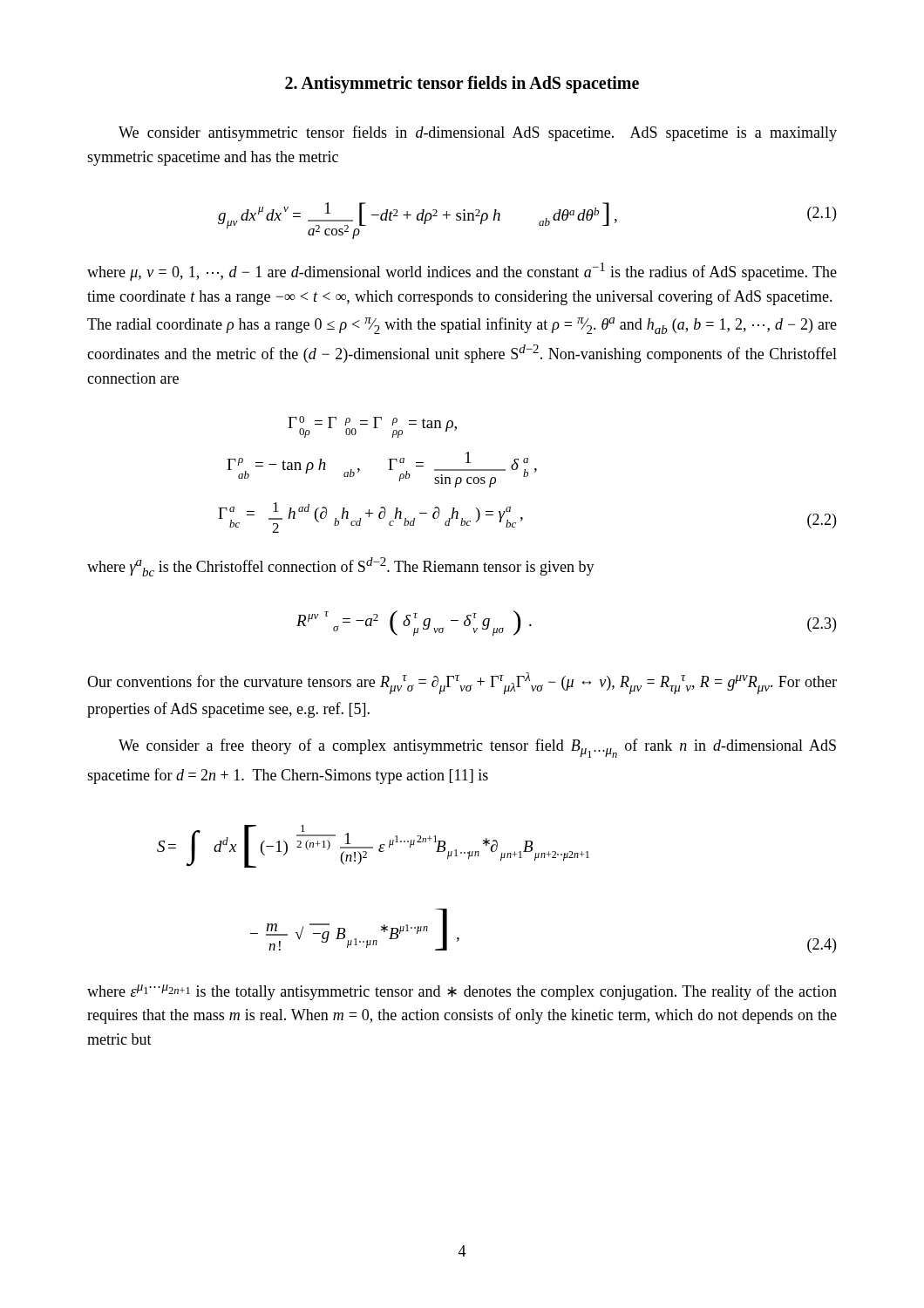Click the section header that begins "2. Antisymmetric tensor fields"
The height and width of the screenshot is (1308, 924).
pyautogui.click(x=462, y=83)
